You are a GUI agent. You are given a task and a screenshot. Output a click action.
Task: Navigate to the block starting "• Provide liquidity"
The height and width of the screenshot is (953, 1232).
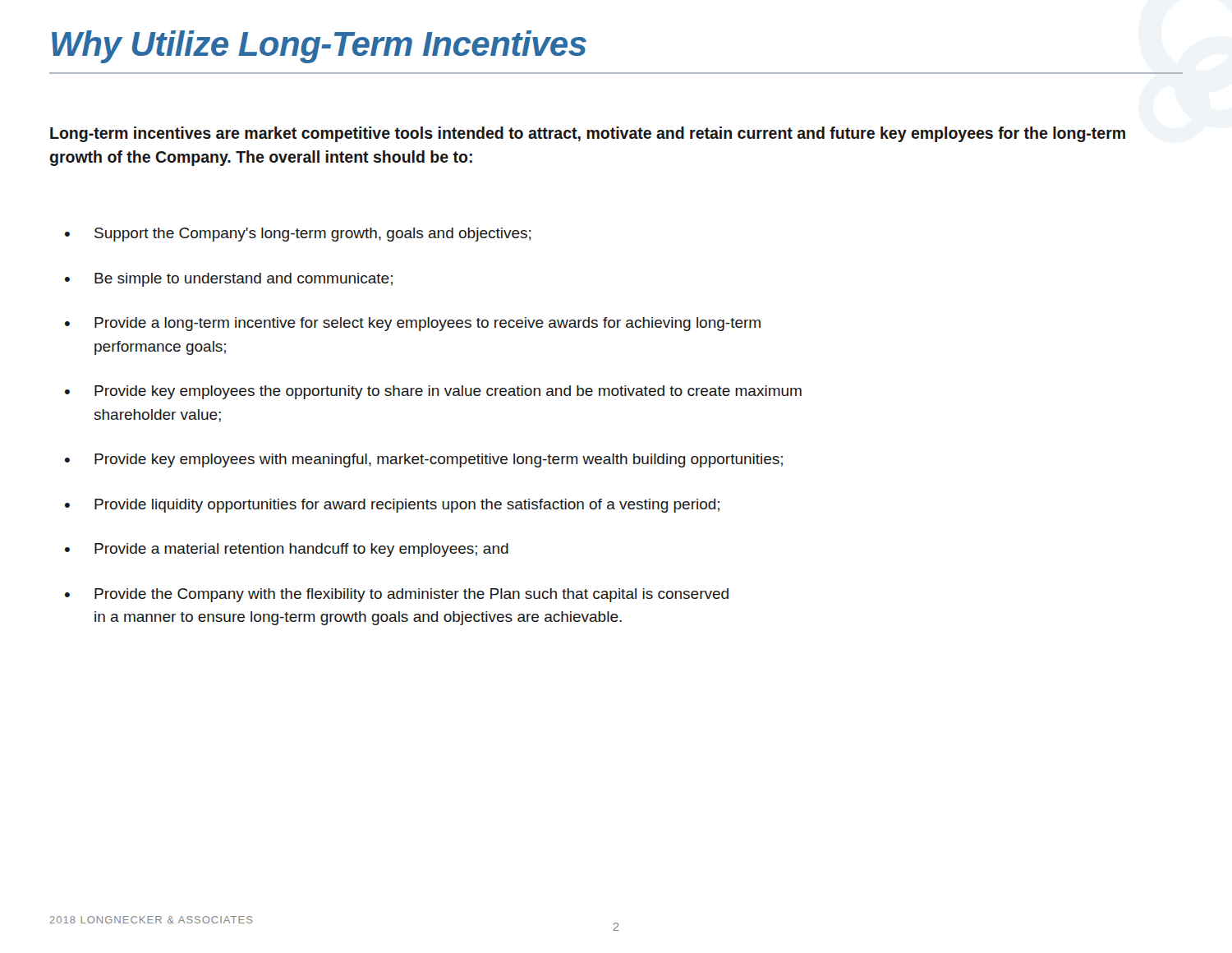tap(385, 504)
